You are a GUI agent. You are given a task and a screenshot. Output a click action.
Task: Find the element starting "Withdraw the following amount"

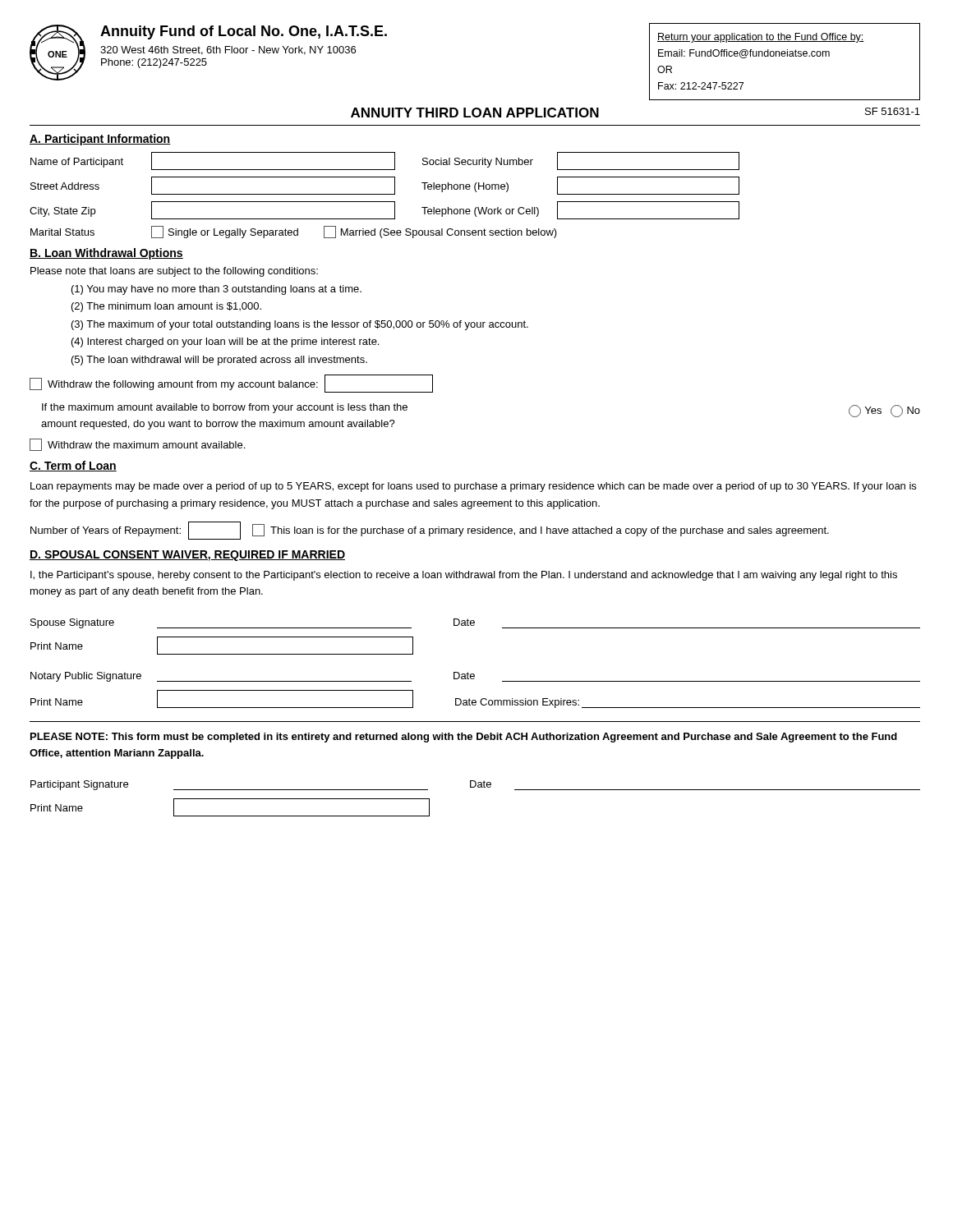tap(231, 384)
